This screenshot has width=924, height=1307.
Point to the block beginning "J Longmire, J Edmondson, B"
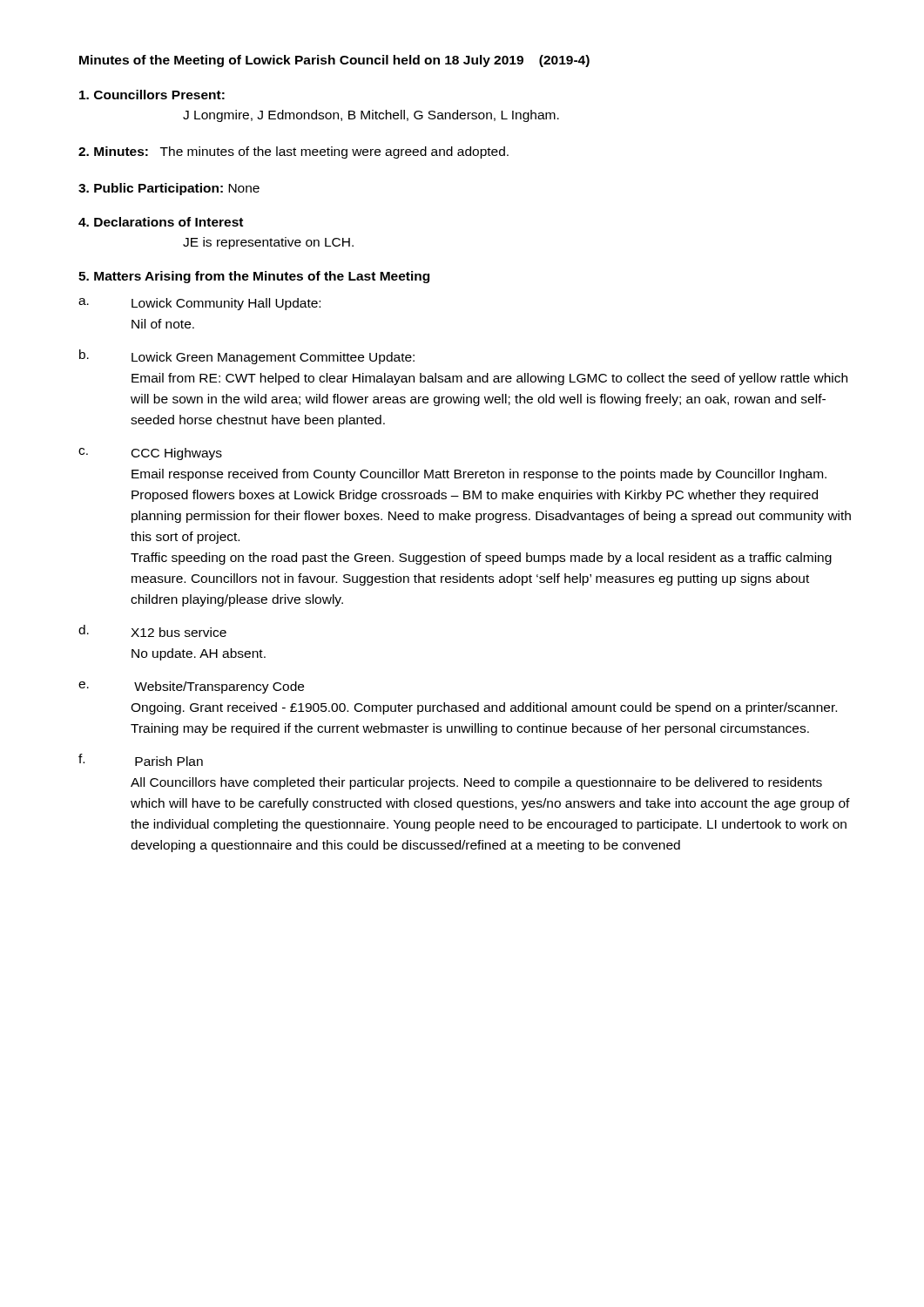(371, 115)
